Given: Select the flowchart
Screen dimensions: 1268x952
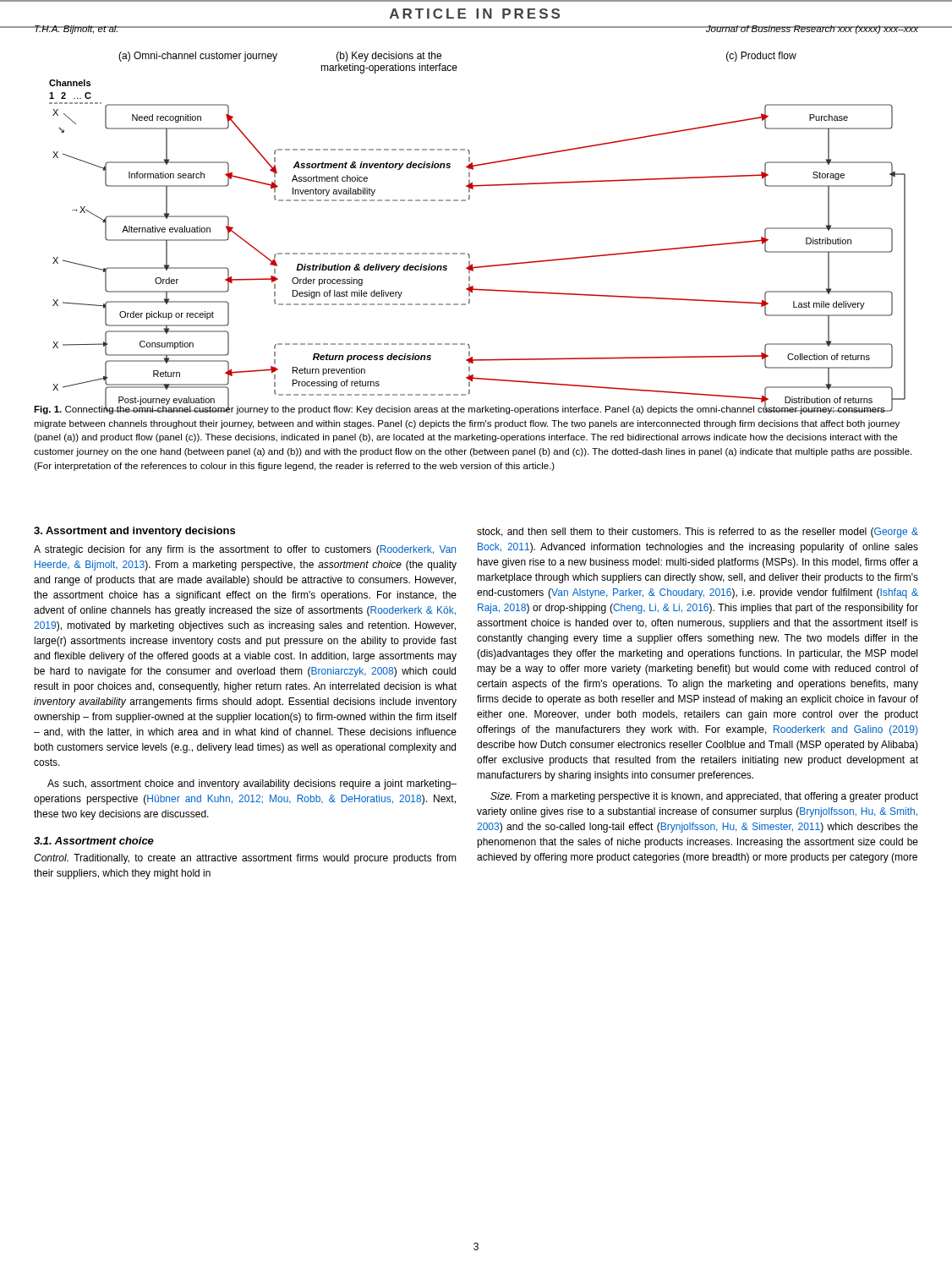Looking at the screenshot, I should click(x=476, y=222).
